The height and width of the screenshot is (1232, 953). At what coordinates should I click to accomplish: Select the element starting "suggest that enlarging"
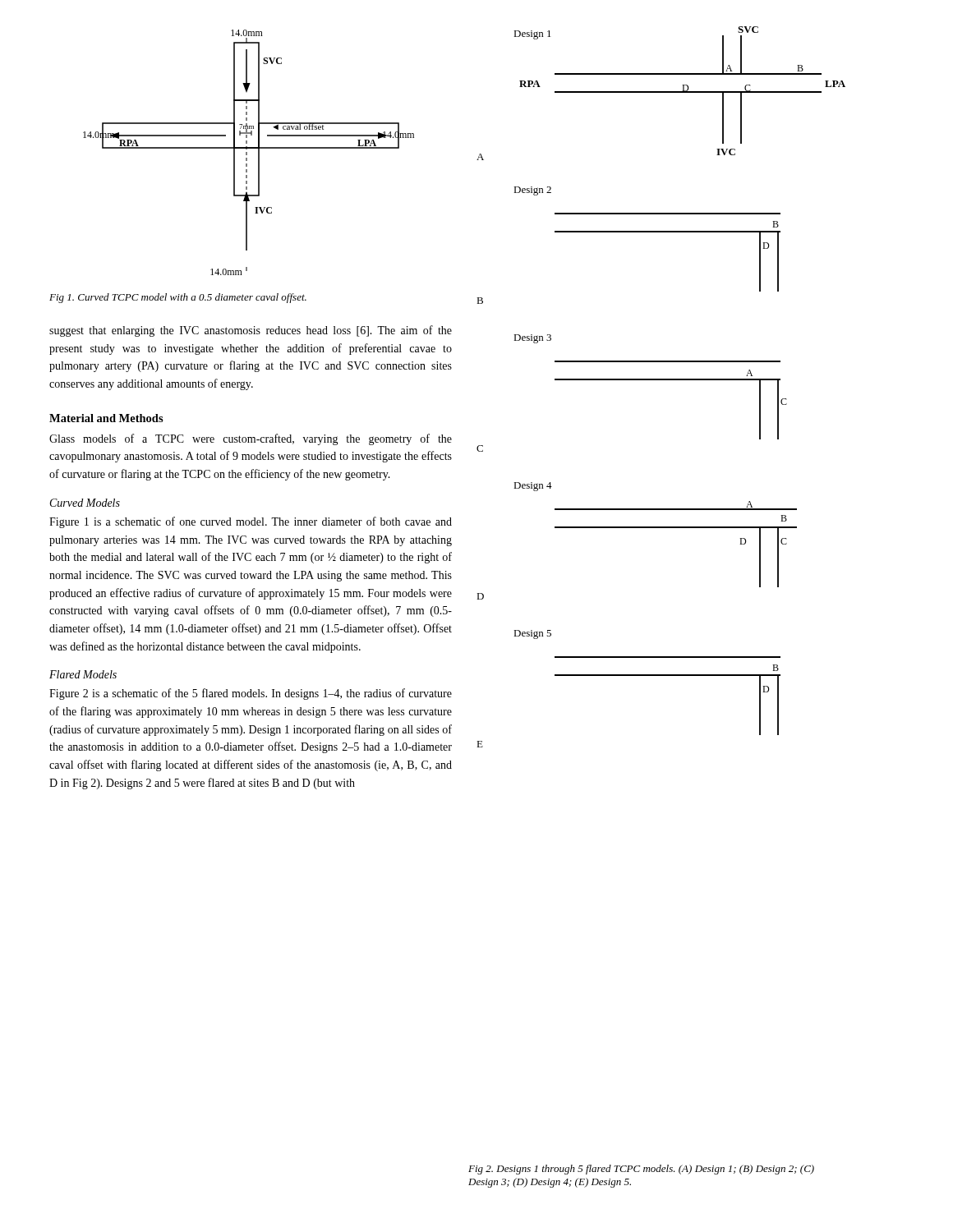click(x=251, y=357)
